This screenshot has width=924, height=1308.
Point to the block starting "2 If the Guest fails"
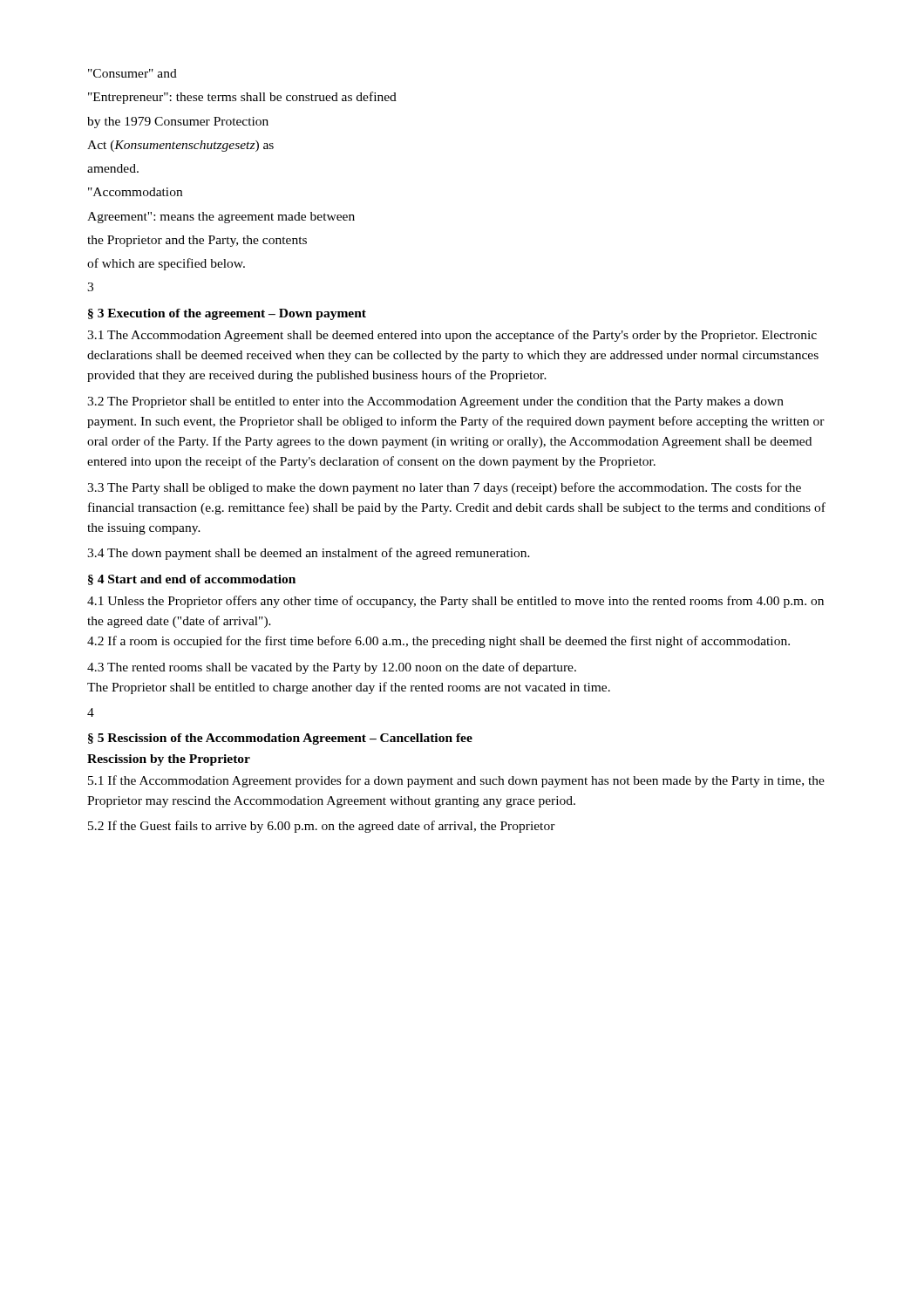pyautogui.click(x=321, y=826)
